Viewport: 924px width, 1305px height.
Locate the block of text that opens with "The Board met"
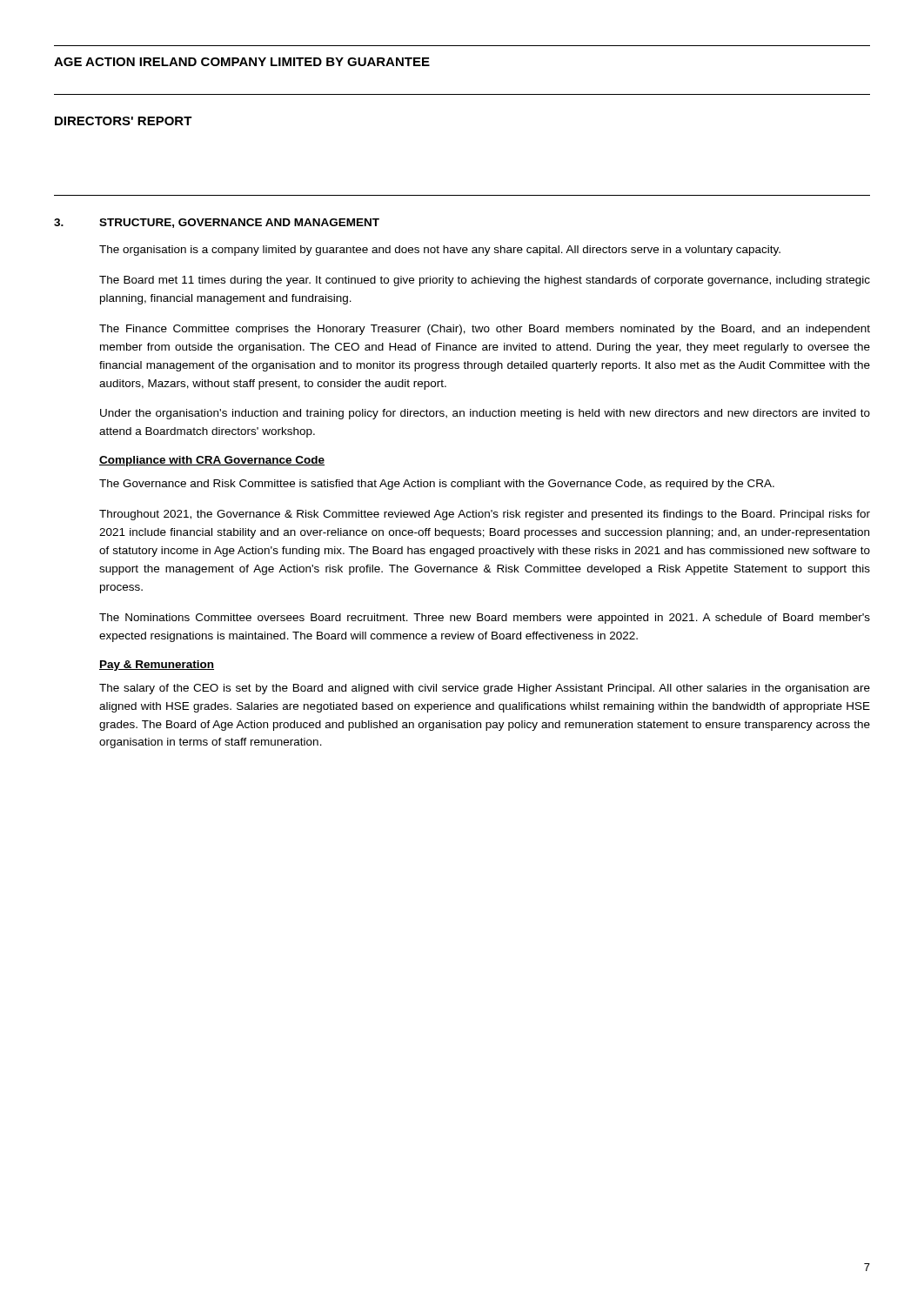[x=485, y=290]
